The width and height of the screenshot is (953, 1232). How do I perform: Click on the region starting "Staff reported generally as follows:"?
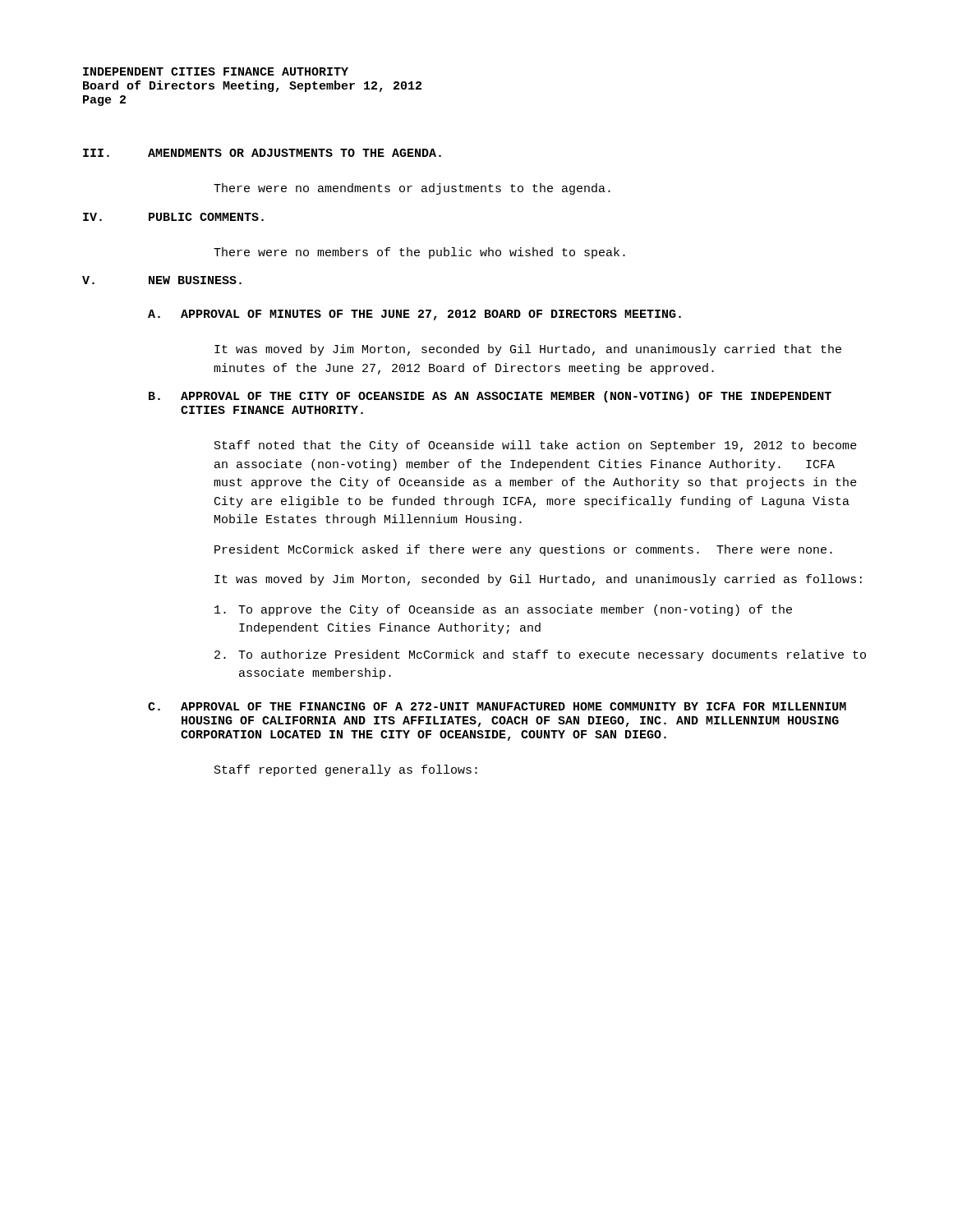pos(347,770)
